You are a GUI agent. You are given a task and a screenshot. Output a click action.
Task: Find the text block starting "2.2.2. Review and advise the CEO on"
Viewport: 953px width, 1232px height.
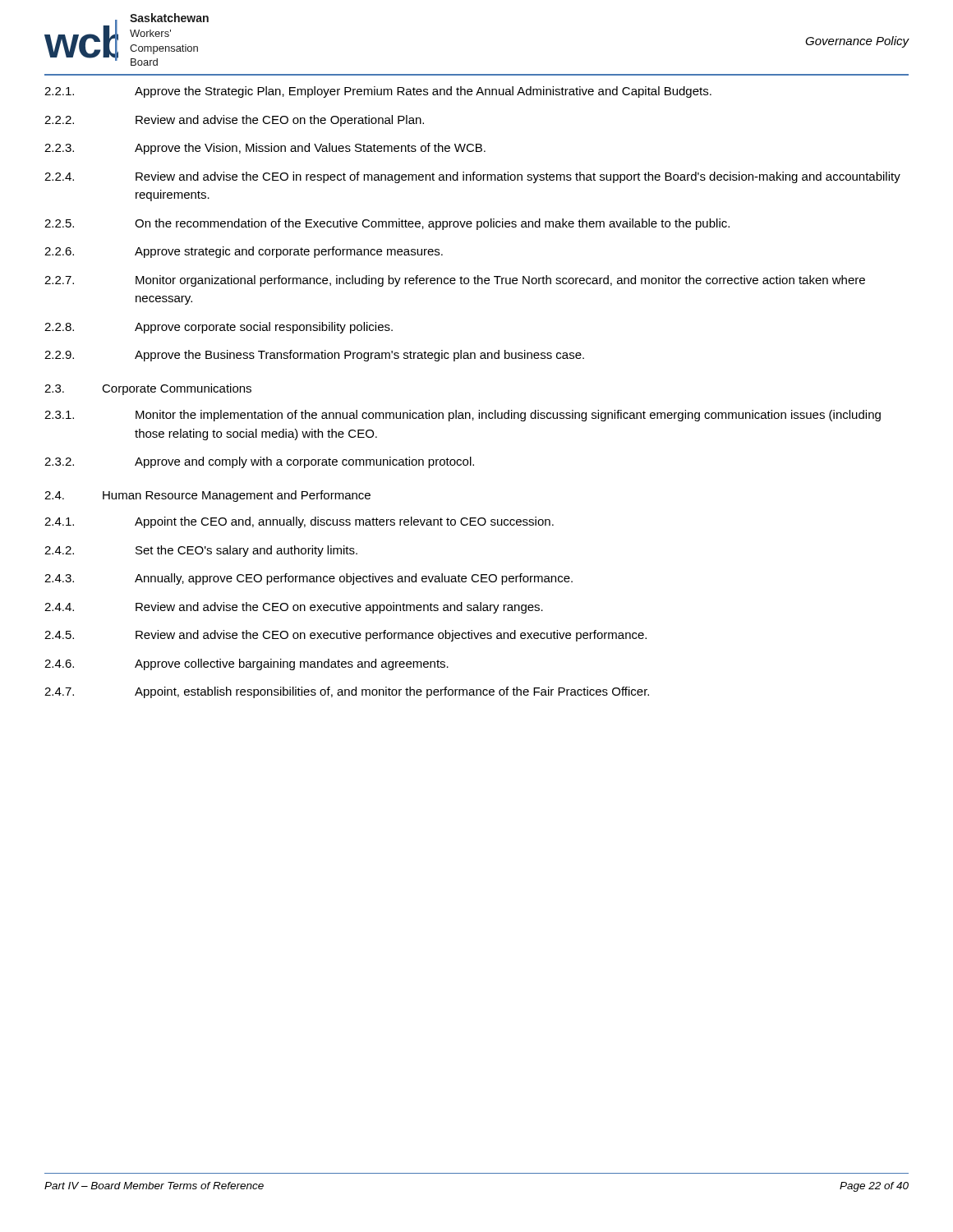[234, 121]
